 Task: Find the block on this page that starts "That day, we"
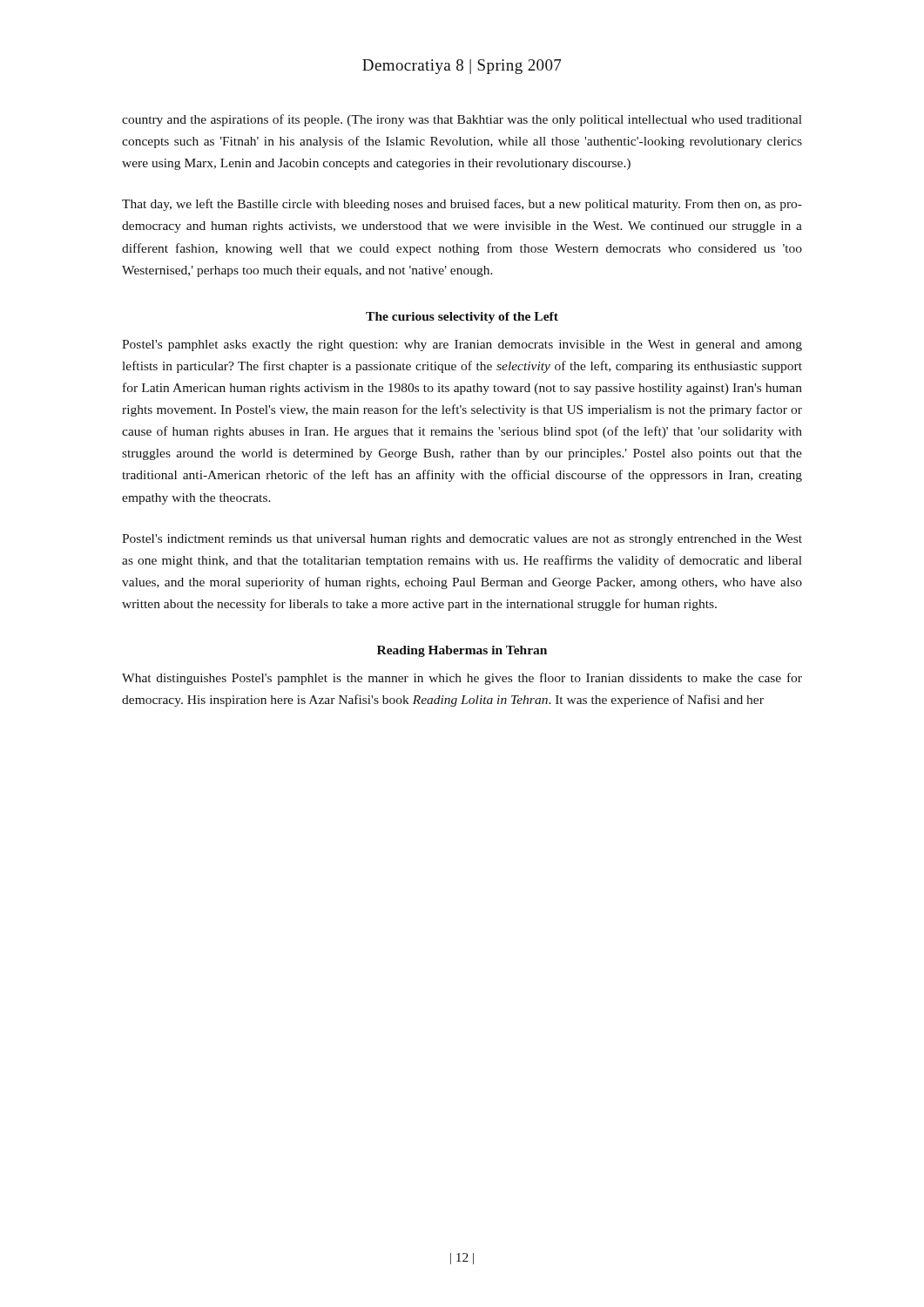(462, 237)
